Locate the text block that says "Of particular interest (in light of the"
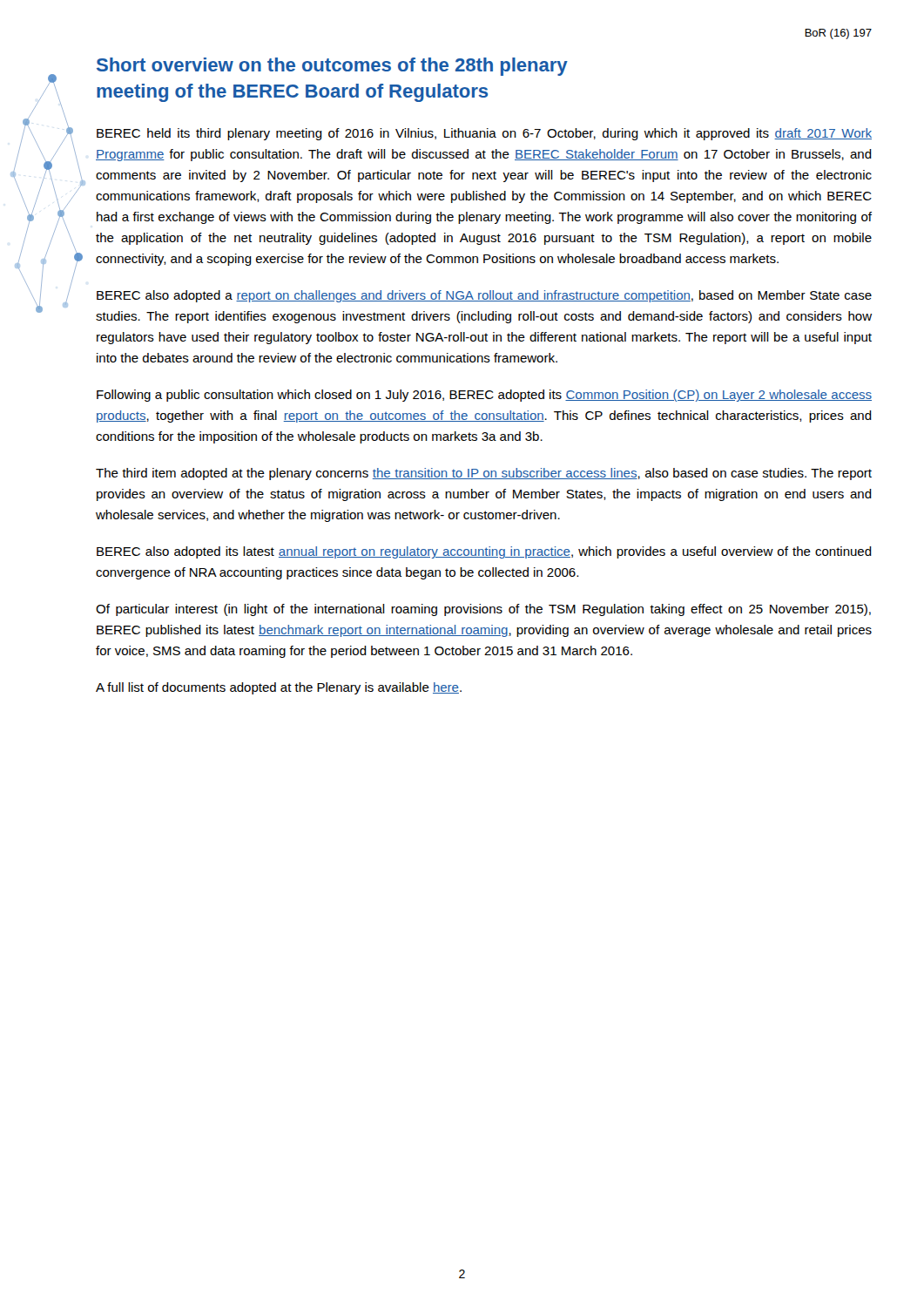Viewport: 924px width, 1307px height. (484, 630)
